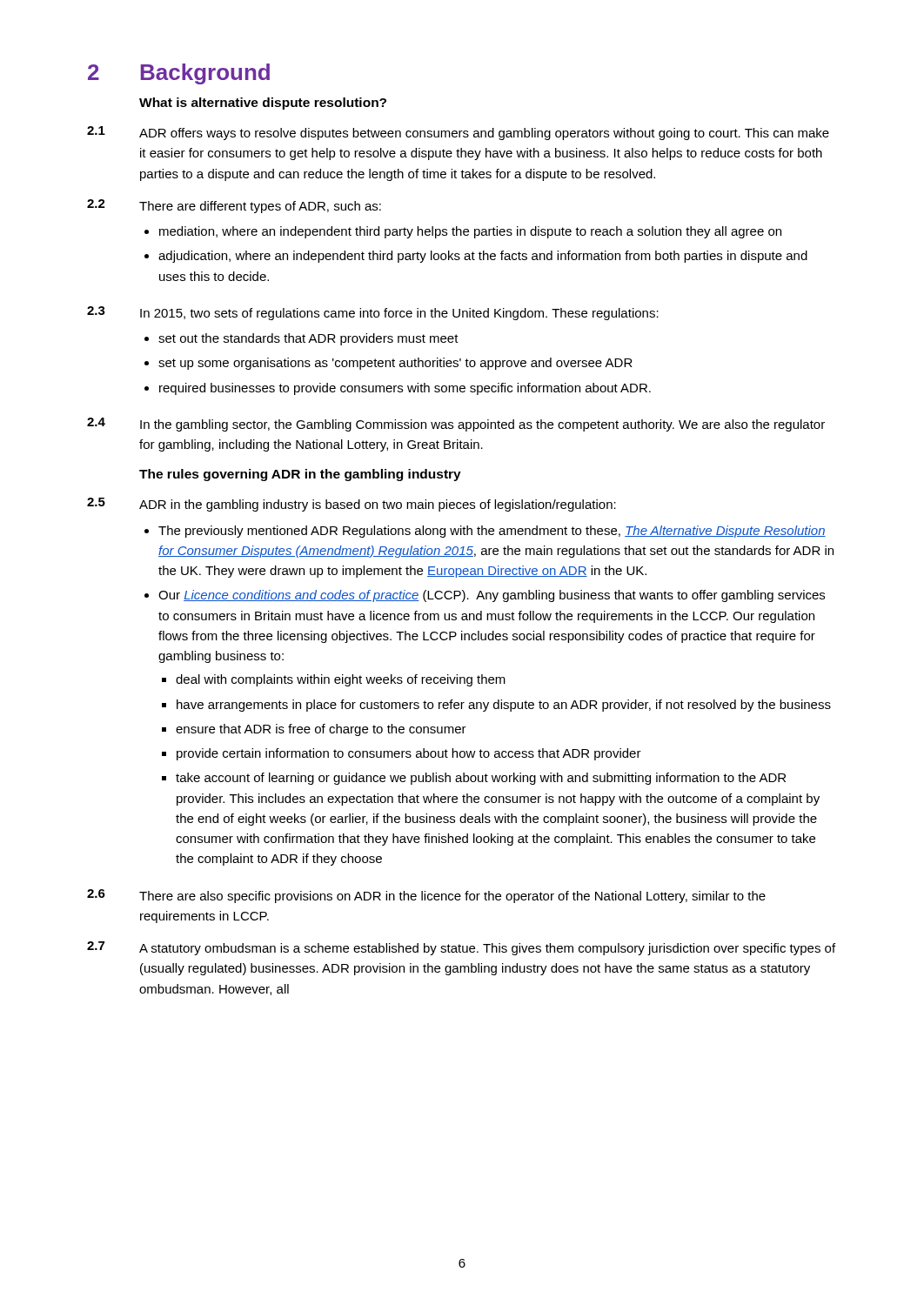Locate the text starting "take account of learning"
This screenshot has height=1305, width=924.
pos(498,818)
